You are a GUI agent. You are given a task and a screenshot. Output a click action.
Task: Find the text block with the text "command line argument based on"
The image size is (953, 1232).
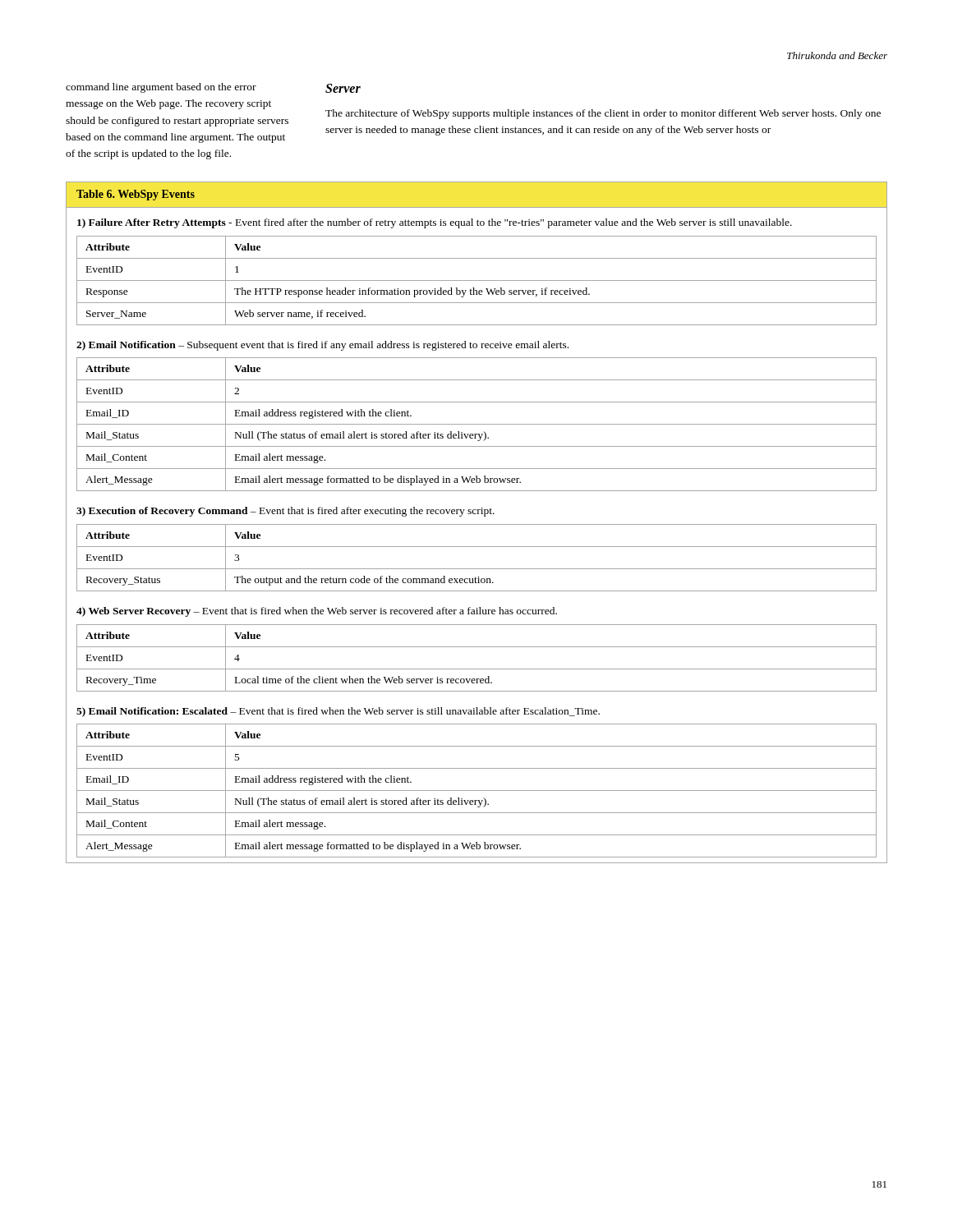click(x=177, y=120)
